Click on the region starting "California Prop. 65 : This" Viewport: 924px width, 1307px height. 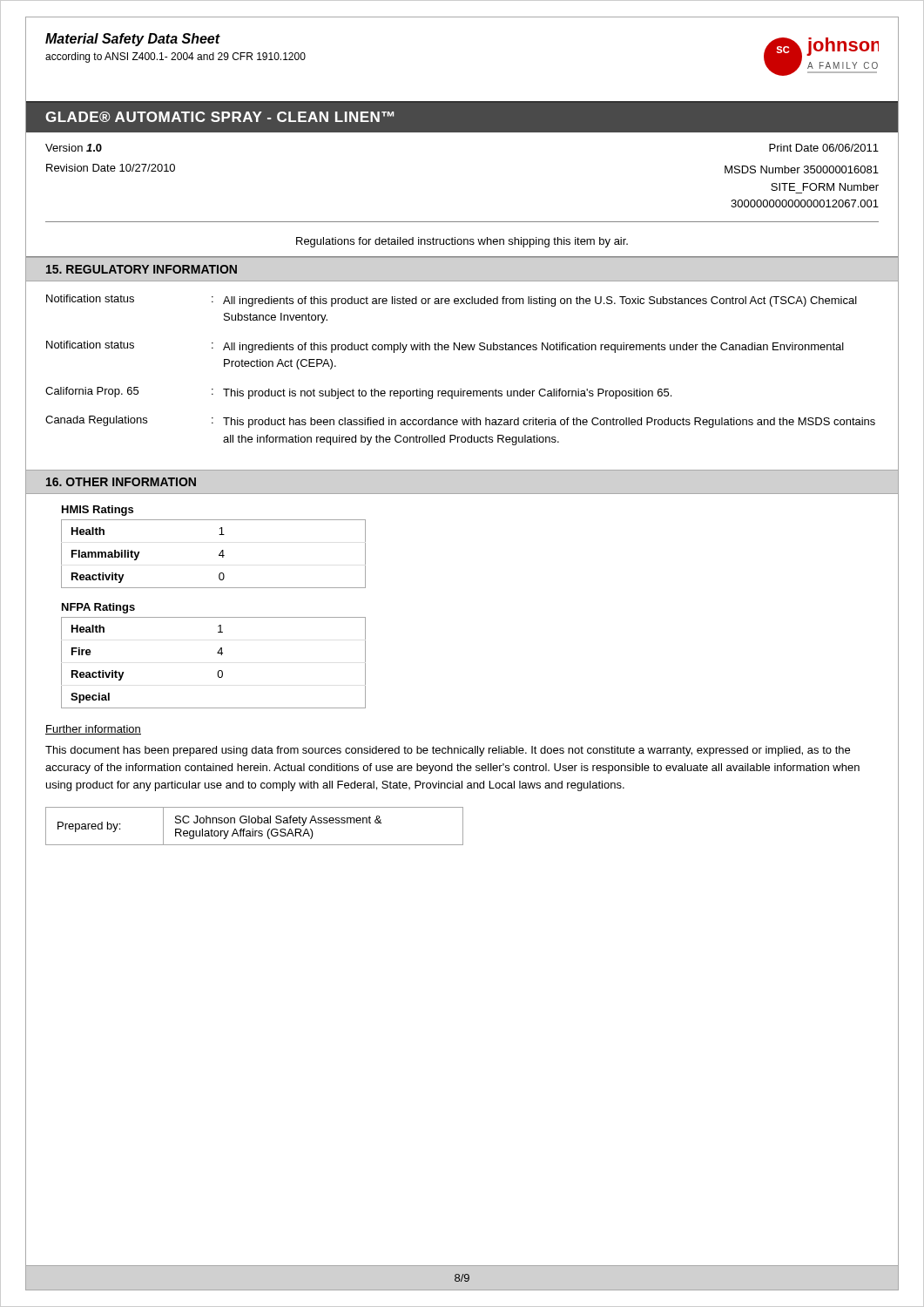462,392
